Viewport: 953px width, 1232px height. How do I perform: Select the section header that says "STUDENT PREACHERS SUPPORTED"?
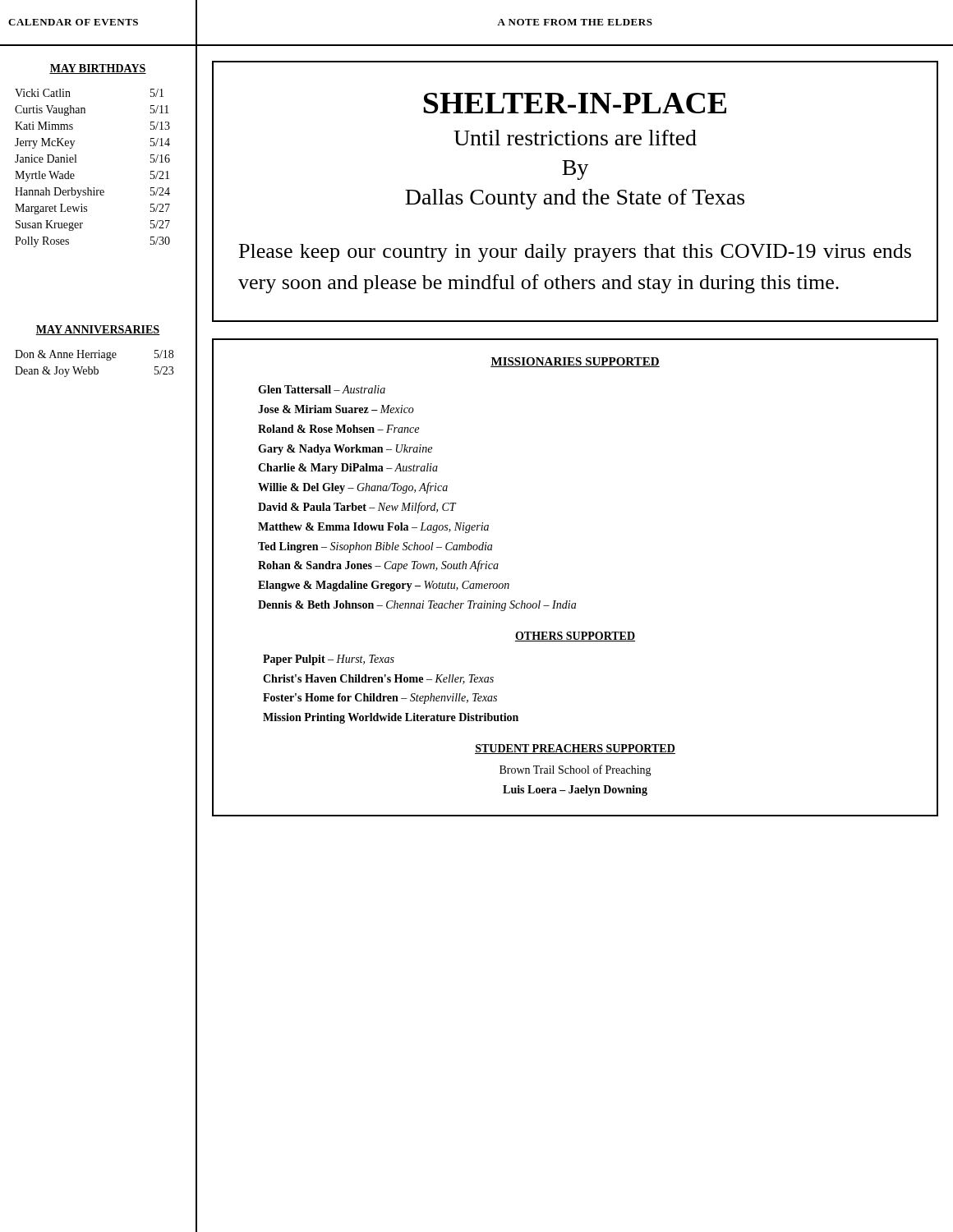coord(575,749)
